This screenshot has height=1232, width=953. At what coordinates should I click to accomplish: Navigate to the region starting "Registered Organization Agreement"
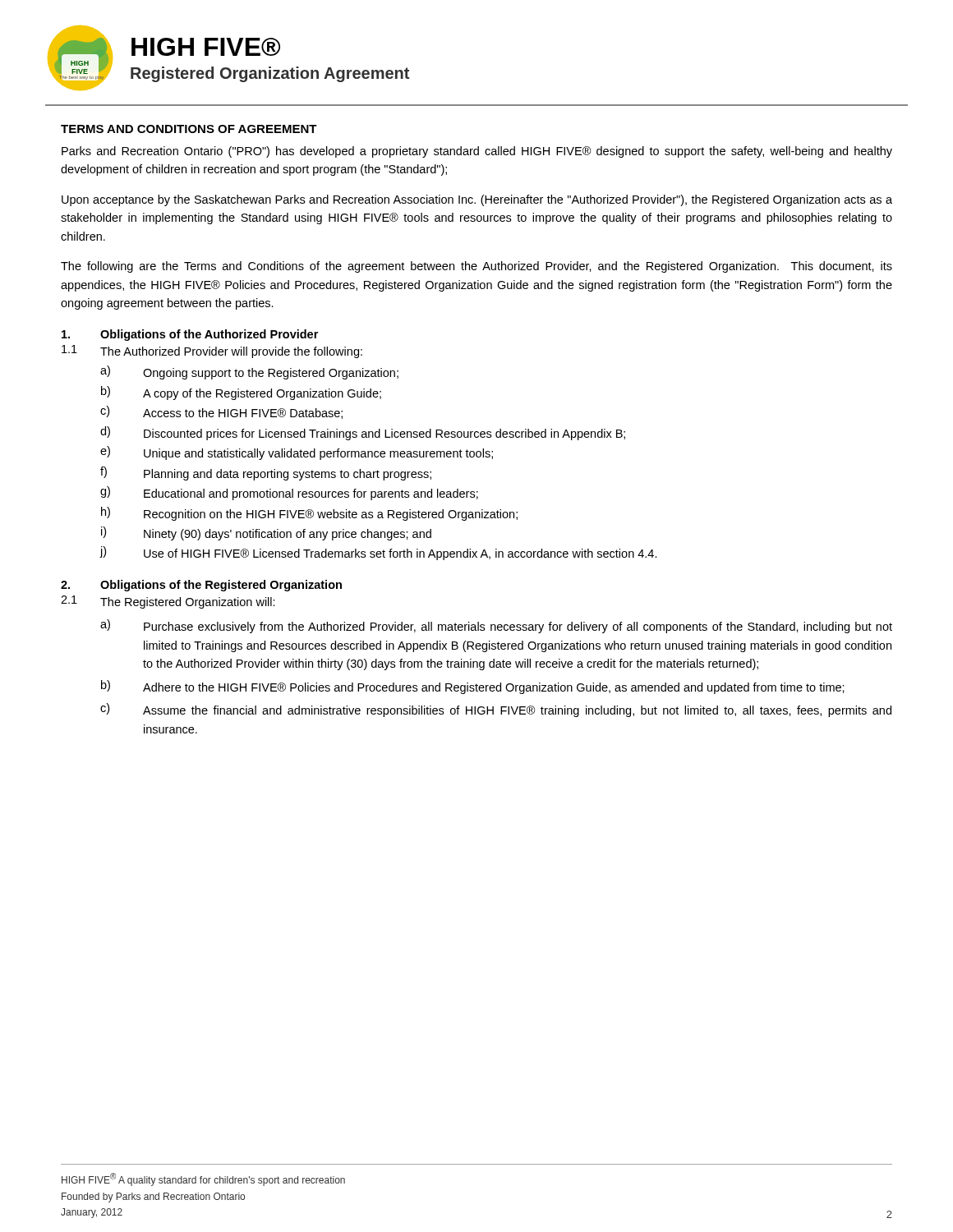point(270,73)
